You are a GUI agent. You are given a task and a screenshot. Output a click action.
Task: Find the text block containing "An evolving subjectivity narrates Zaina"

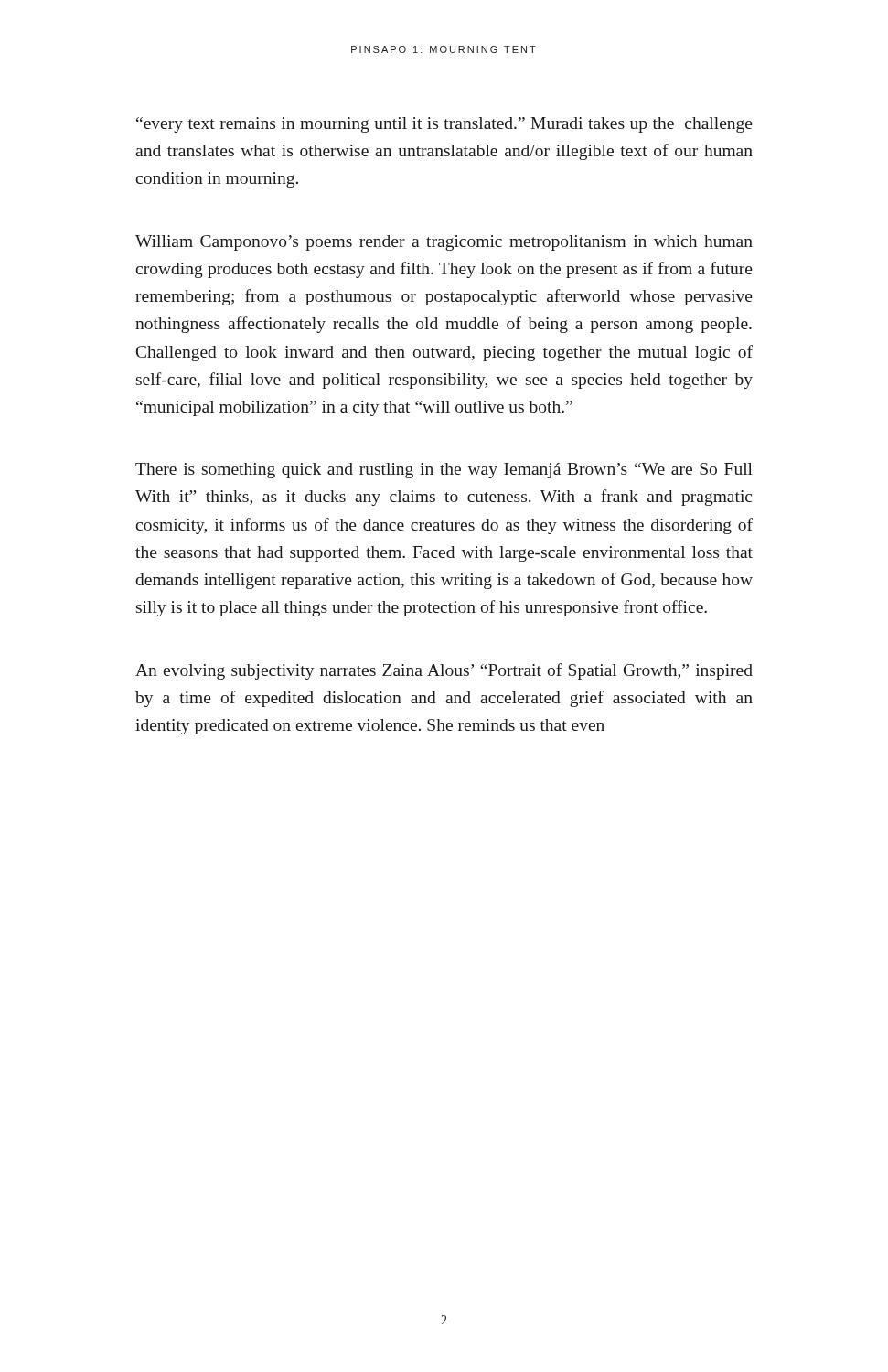click(x=444, y=697)
